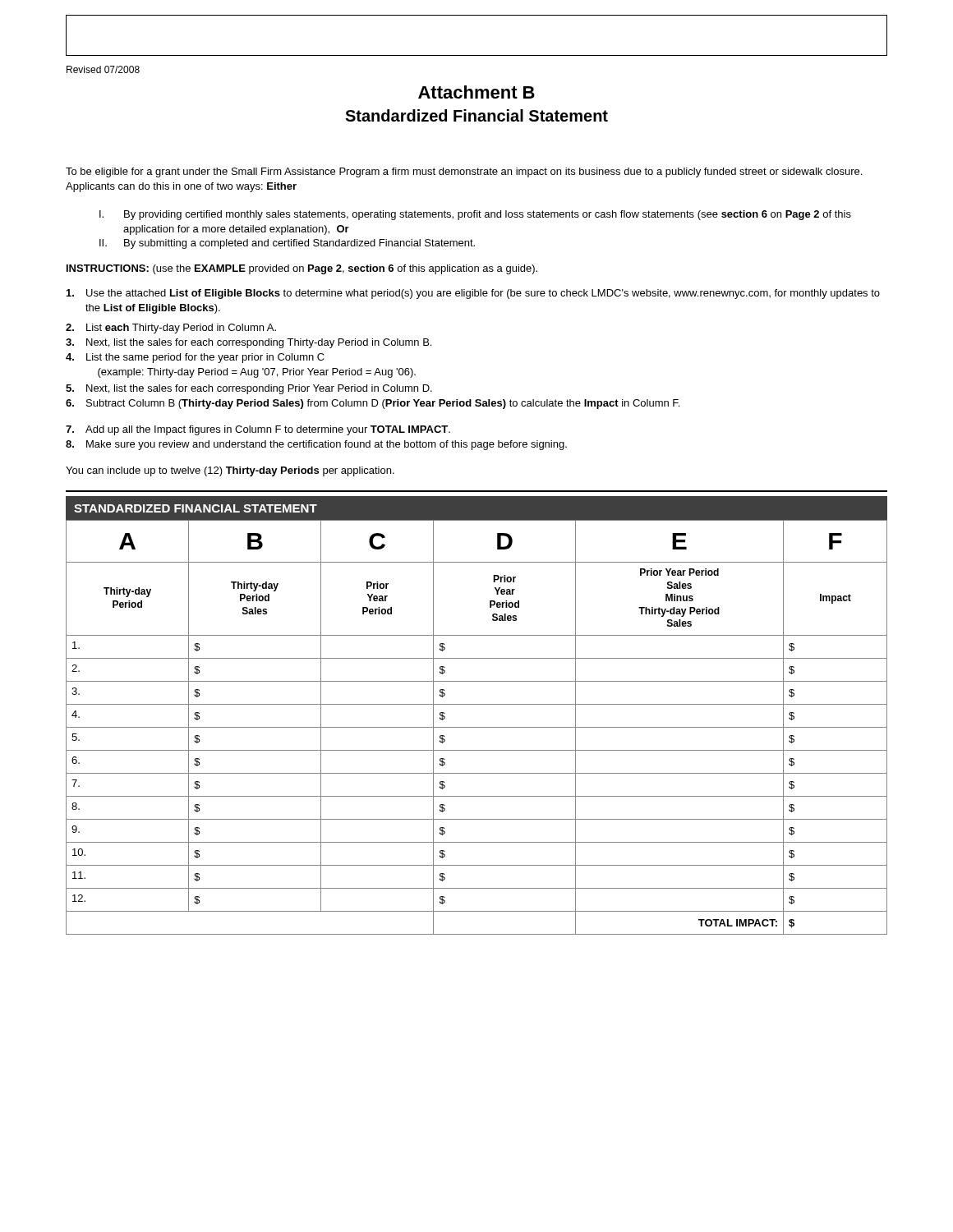953x1232 pixels.
Task: Select the list item that says "2. List each Thirty-day Period"
Action: 171,329
